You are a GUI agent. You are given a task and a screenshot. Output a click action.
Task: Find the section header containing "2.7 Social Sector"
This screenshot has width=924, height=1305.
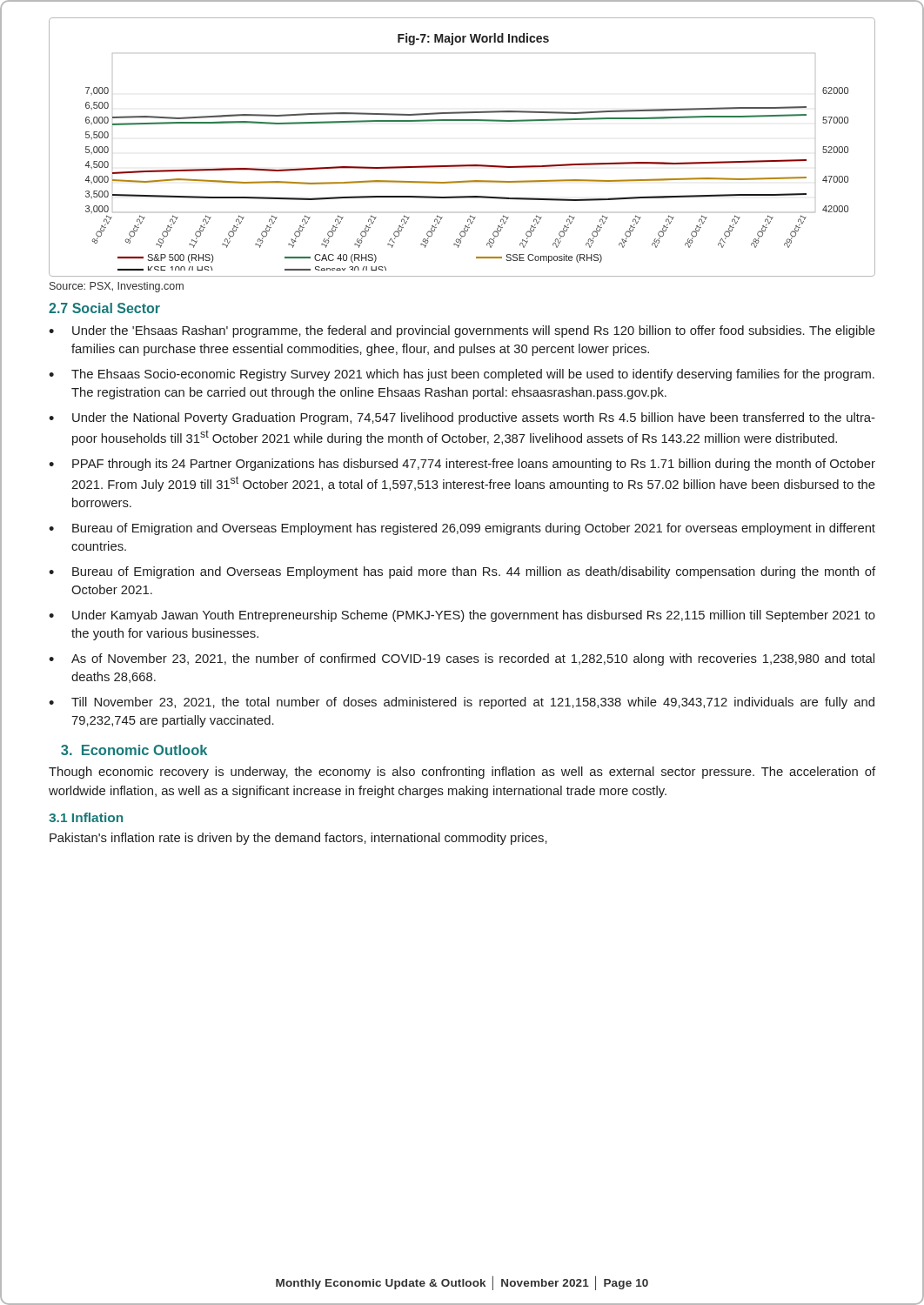tap(104, 308)
